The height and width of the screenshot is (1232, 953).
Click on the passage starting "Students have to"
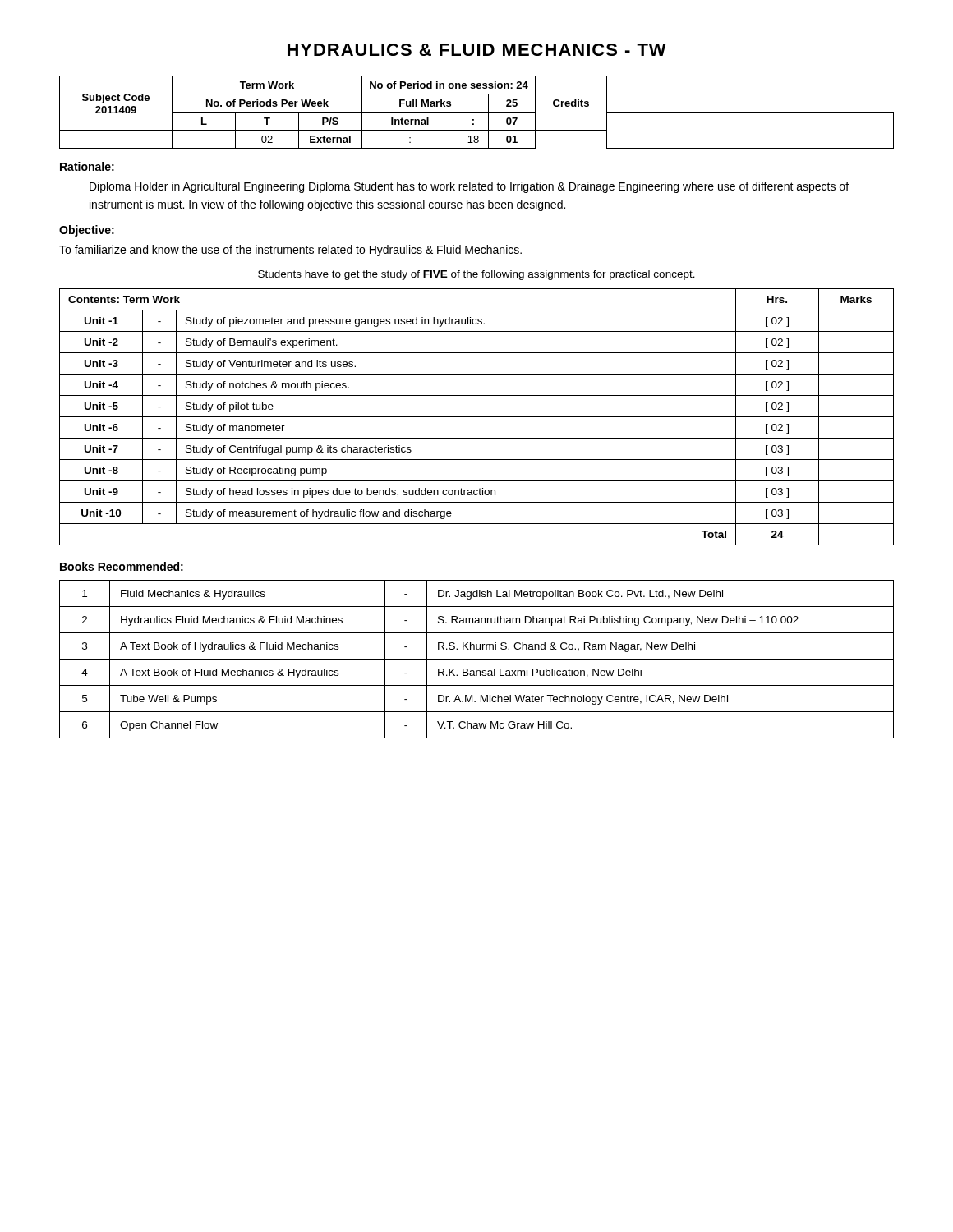(x=476, y=274)
